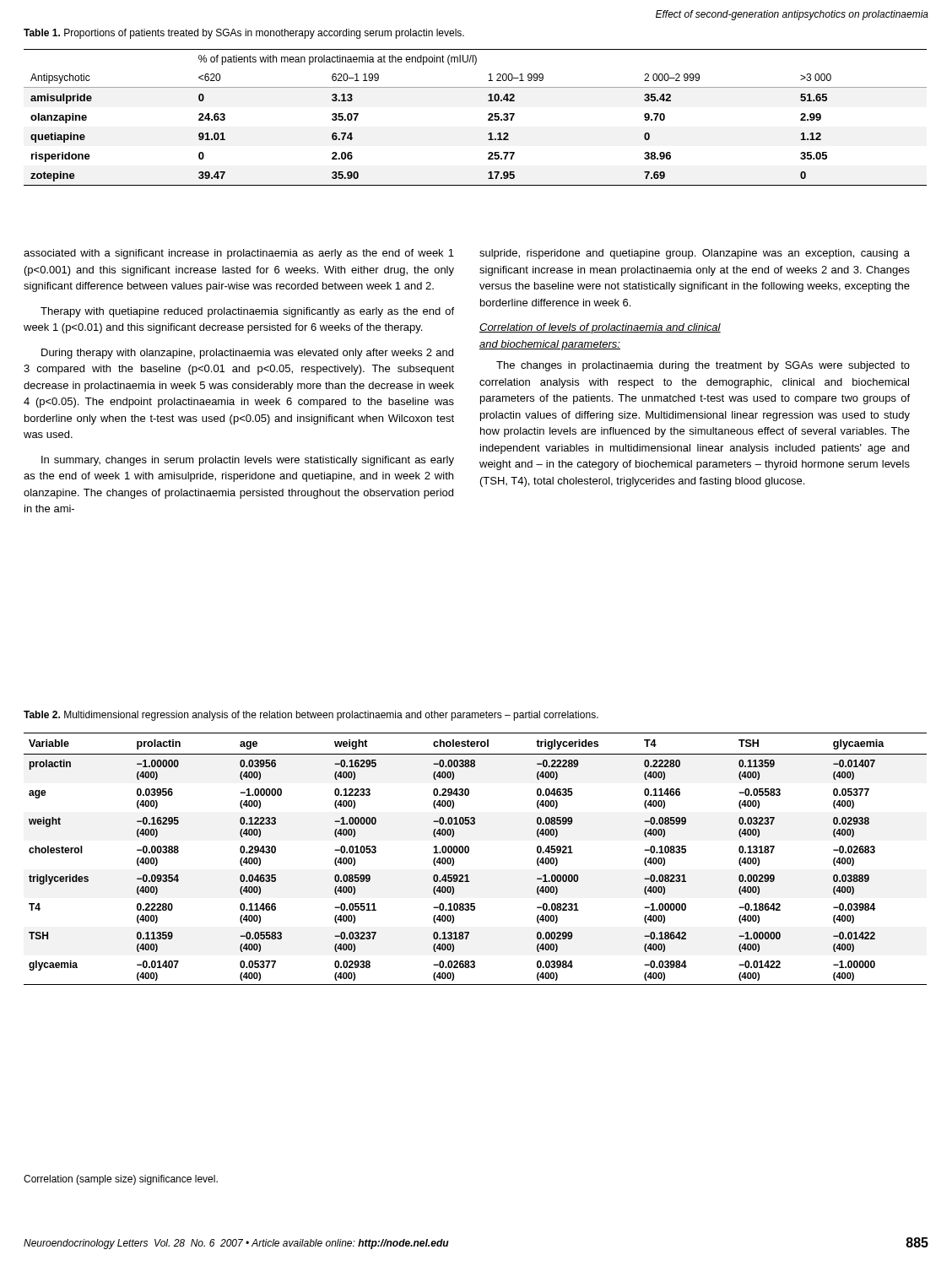Where is the passage that starts "associated with a significant increase in prolactinaemia as"?
Screen dimensions: 1266x952
click(x=239, y=381)
